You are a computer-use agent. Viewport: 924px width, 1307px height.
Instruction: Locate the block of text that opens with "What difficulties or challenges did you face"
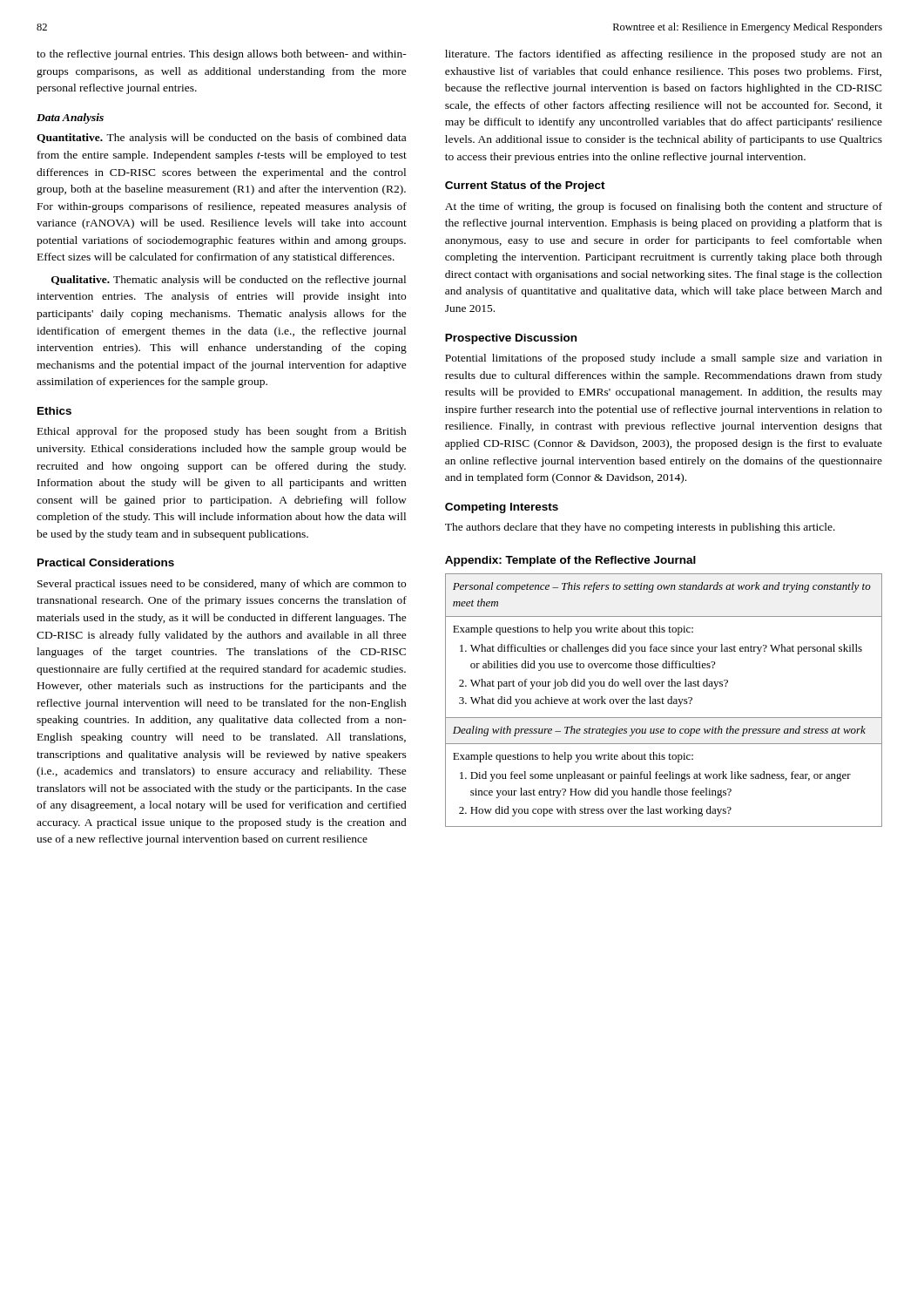[x=666, y=656]
